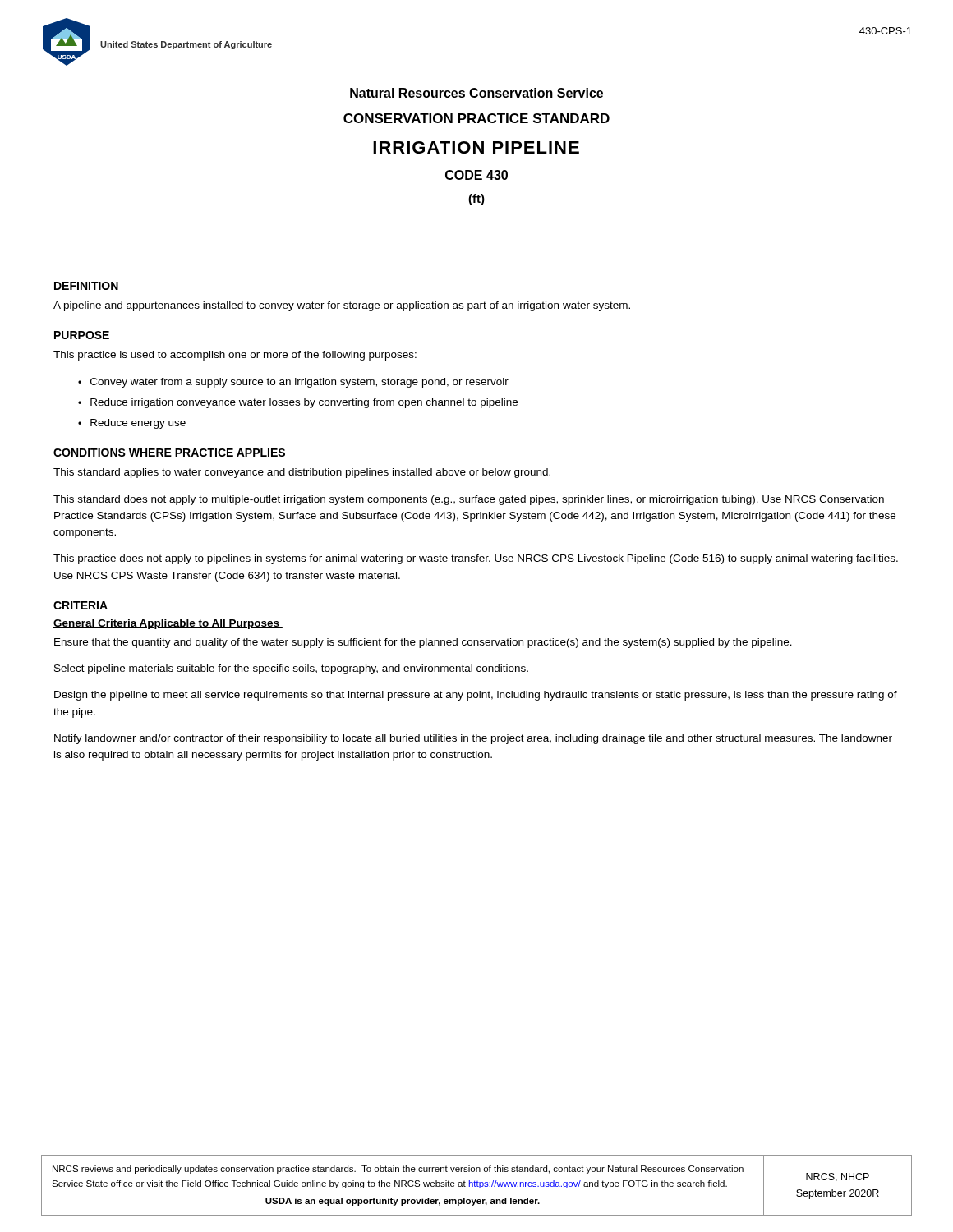The image size is (953, 1232).
Task: Navigate to the element starting "CONSERVATION PRACTICE STANDARD"
Action: click(x=476, y=119)
